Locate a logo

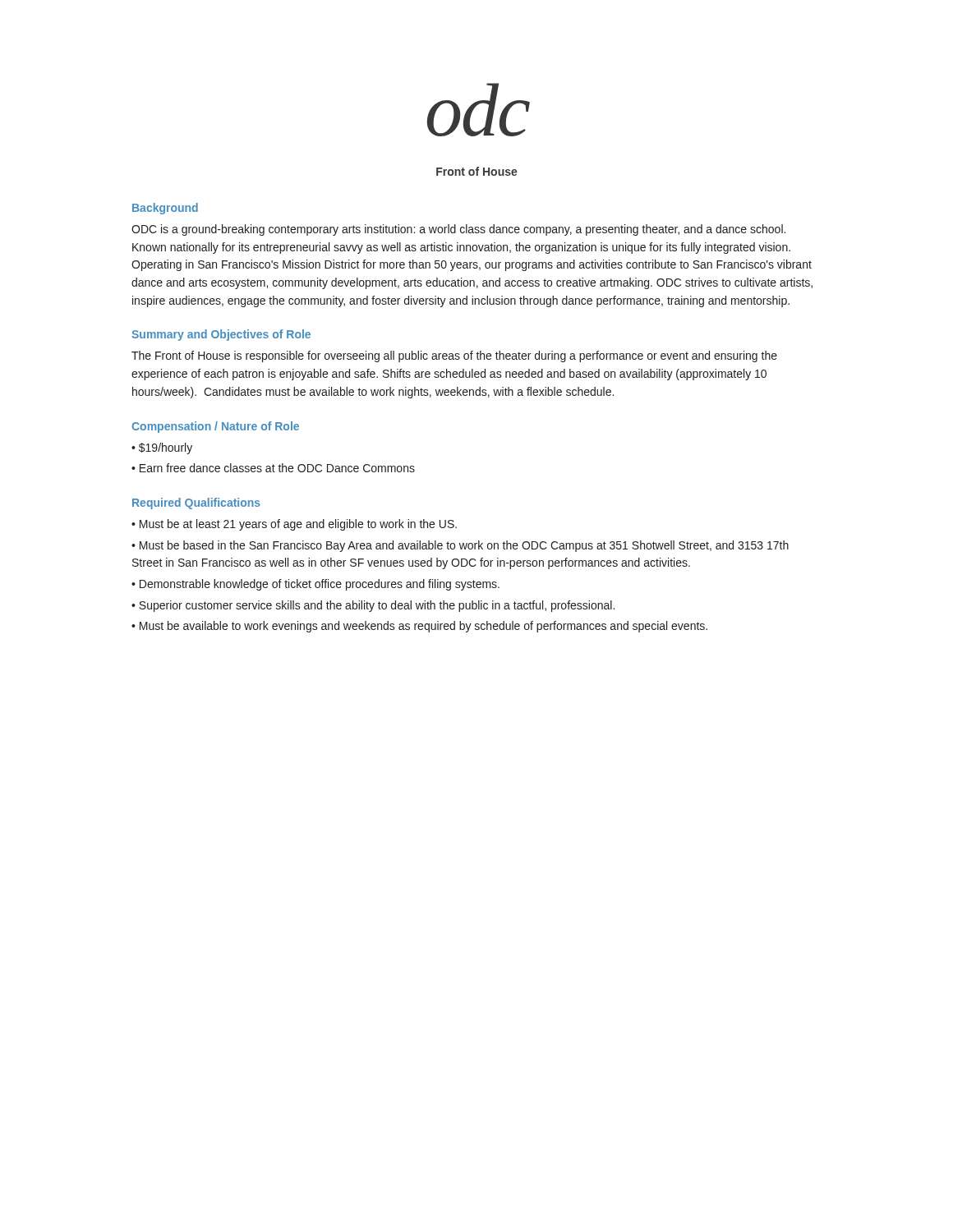pyautogui.click(x=476, y=104)
